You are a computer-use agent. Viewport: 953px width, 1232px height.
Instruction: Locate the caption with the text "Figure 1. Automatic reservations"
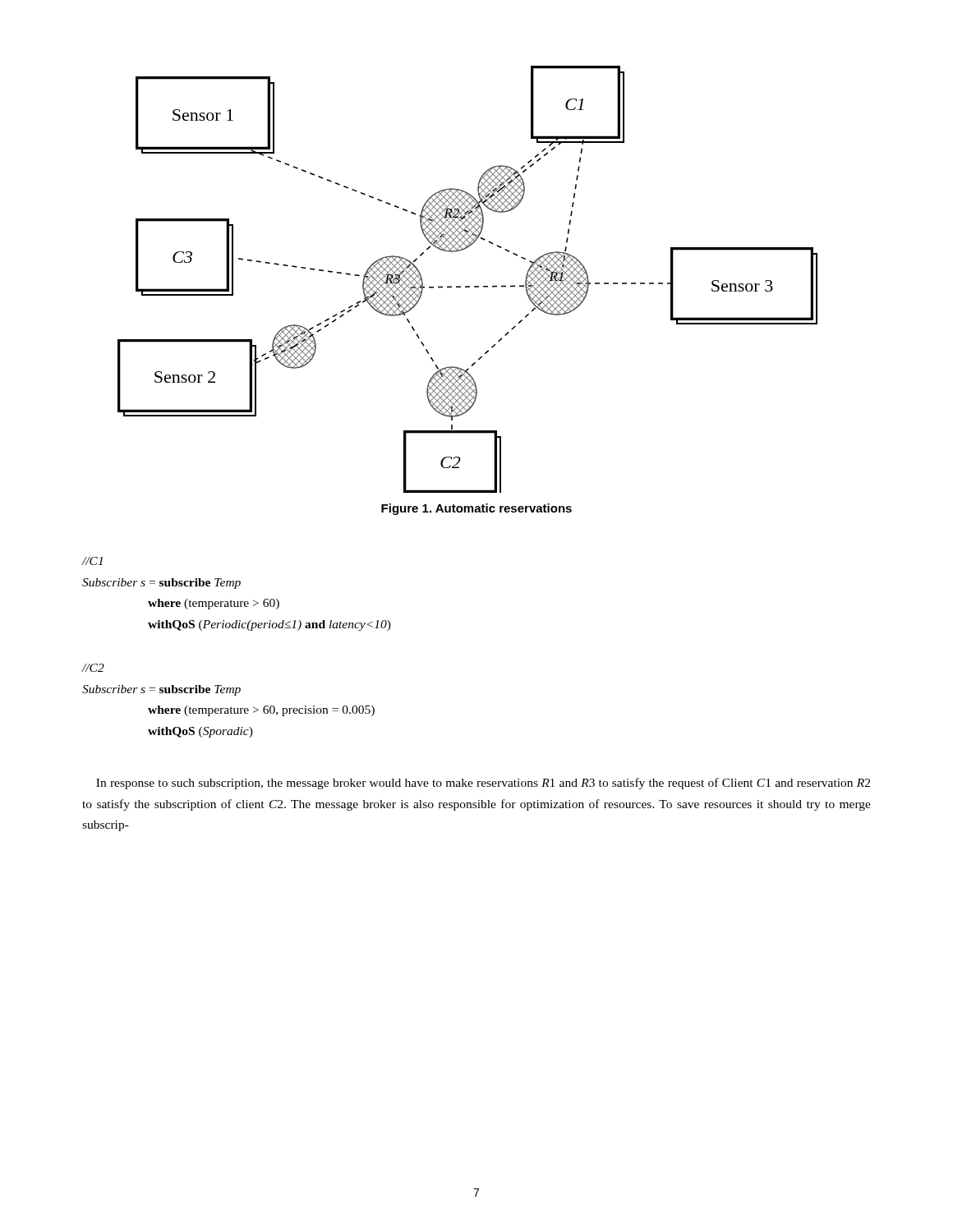pyautogui.click(x=476, y=508)
